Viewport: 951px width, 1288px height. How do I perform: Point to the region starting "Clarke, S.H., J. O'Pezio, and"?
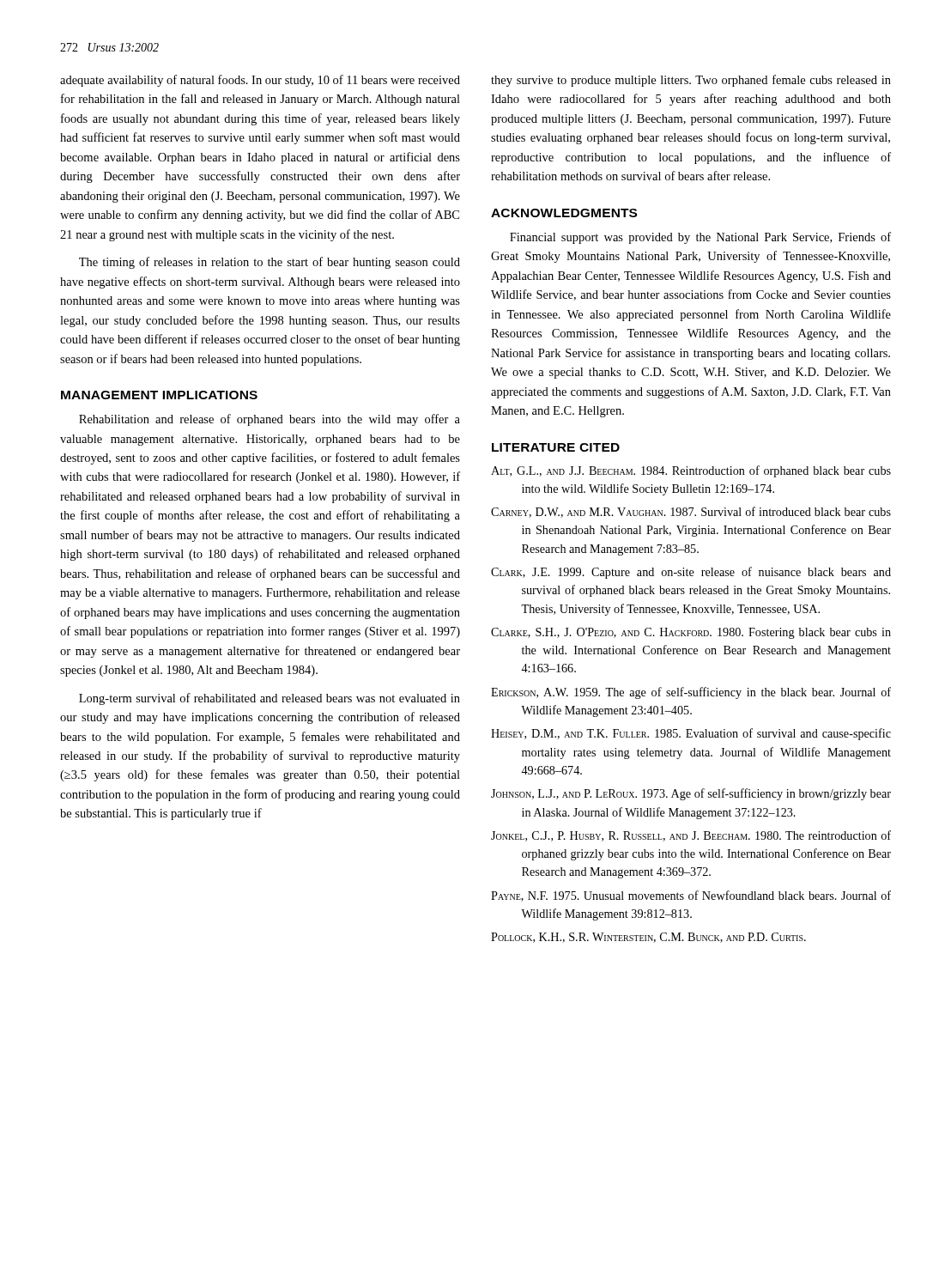pos(691,650)
